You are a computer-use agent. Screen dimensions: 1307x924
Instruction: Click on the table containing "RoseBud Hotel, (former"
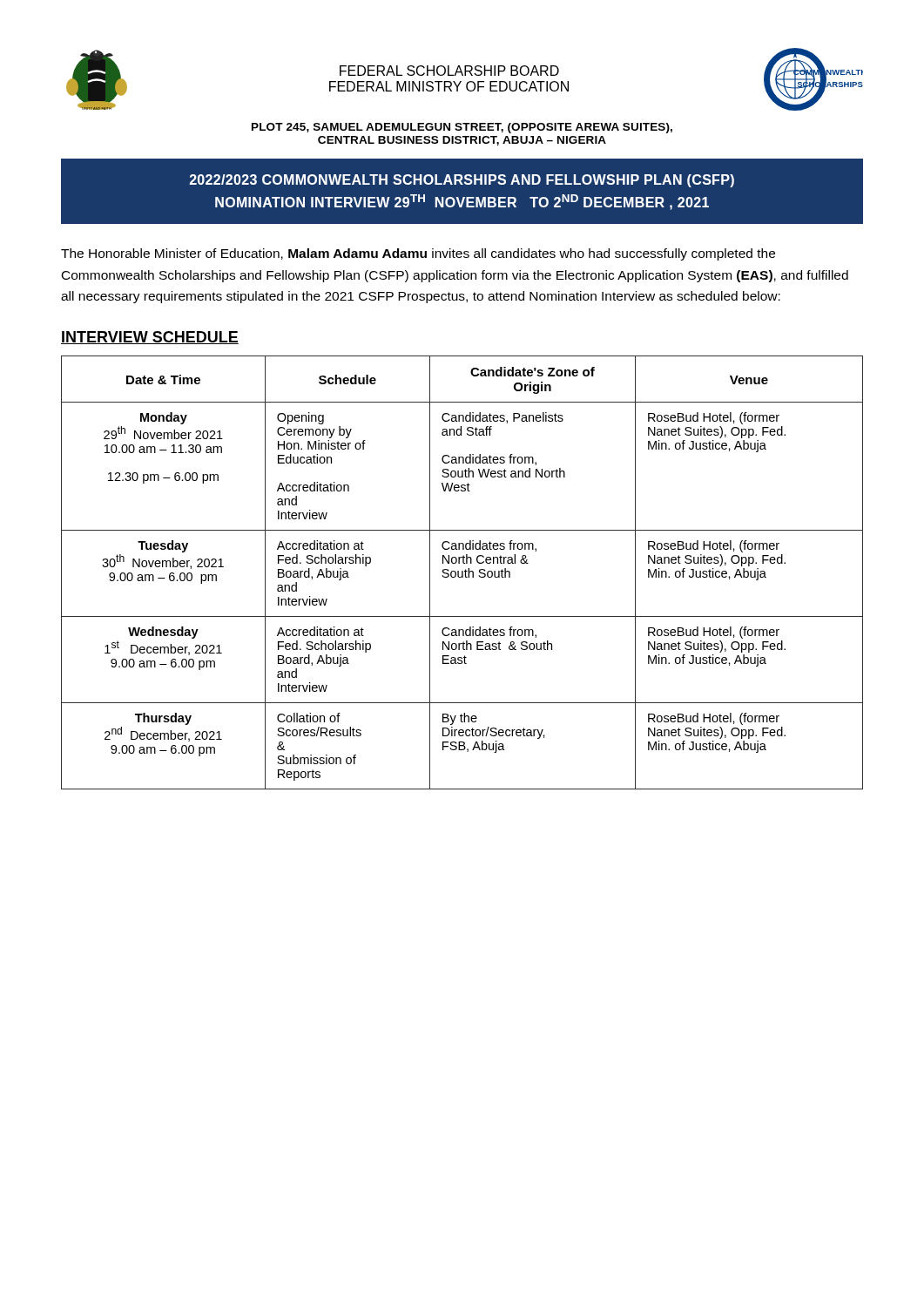tap(462, 573)
